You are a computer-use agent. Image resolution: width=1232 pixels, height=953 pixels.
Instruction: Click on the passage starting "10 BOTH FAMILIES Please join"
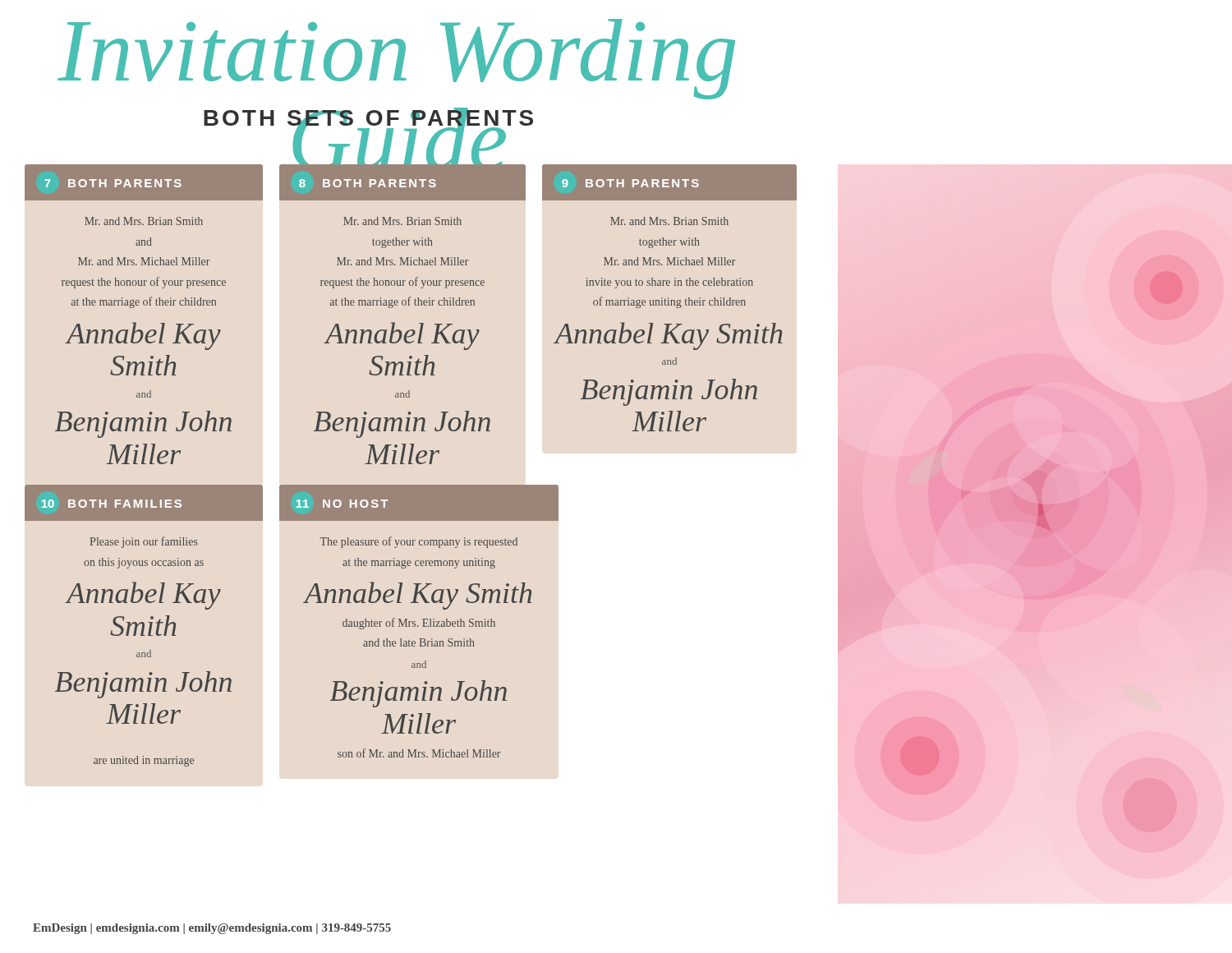point(144,635)
